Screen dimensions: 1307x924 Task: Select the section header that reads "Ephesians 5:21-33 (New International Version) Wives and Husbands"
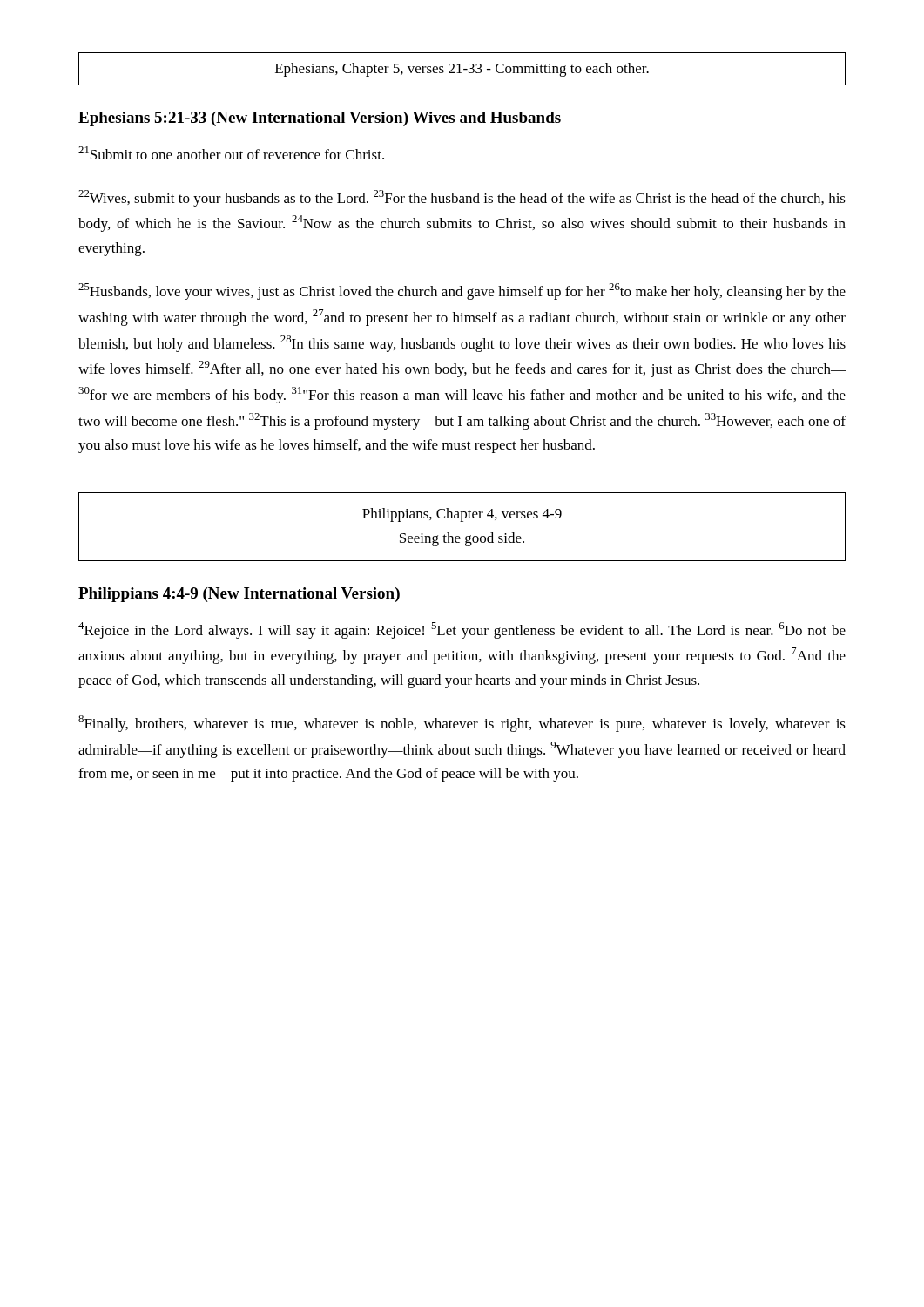tap(320, 117)
